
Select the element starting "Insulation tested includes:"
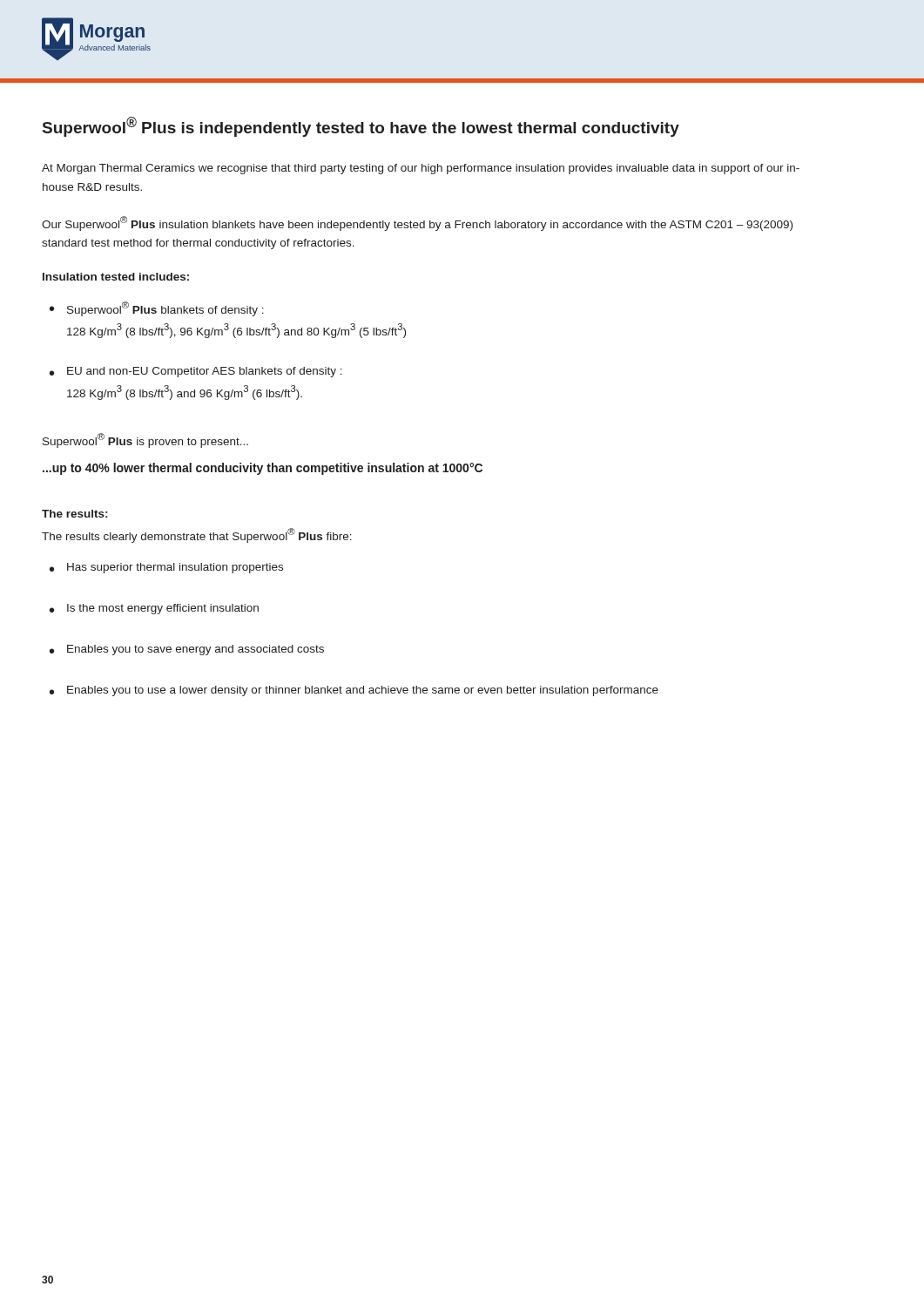[x=116, y=277]
